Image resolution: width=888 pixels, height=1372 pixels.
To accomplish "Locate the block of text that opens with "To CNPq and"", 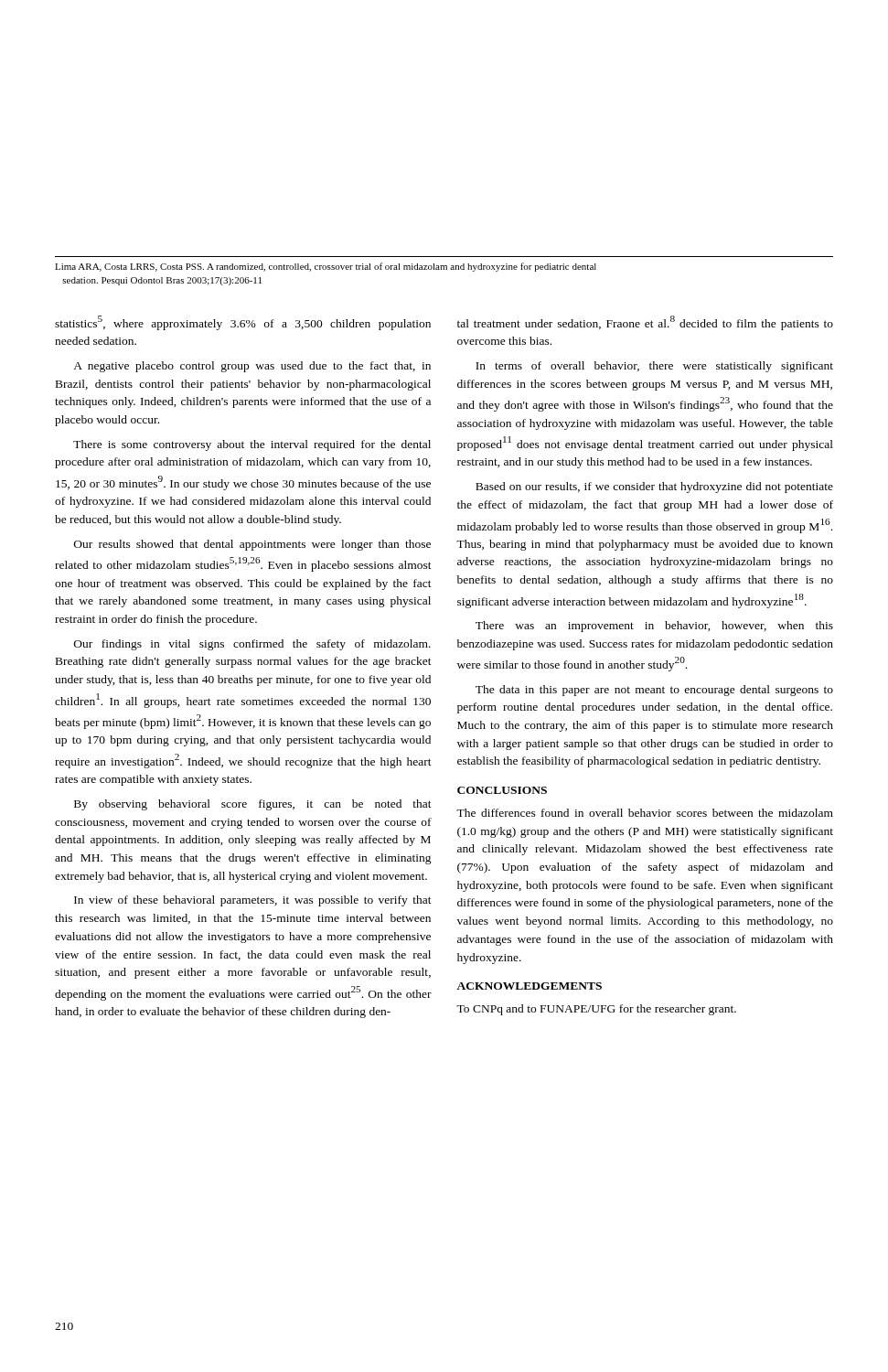I will tap(645, 1009).
